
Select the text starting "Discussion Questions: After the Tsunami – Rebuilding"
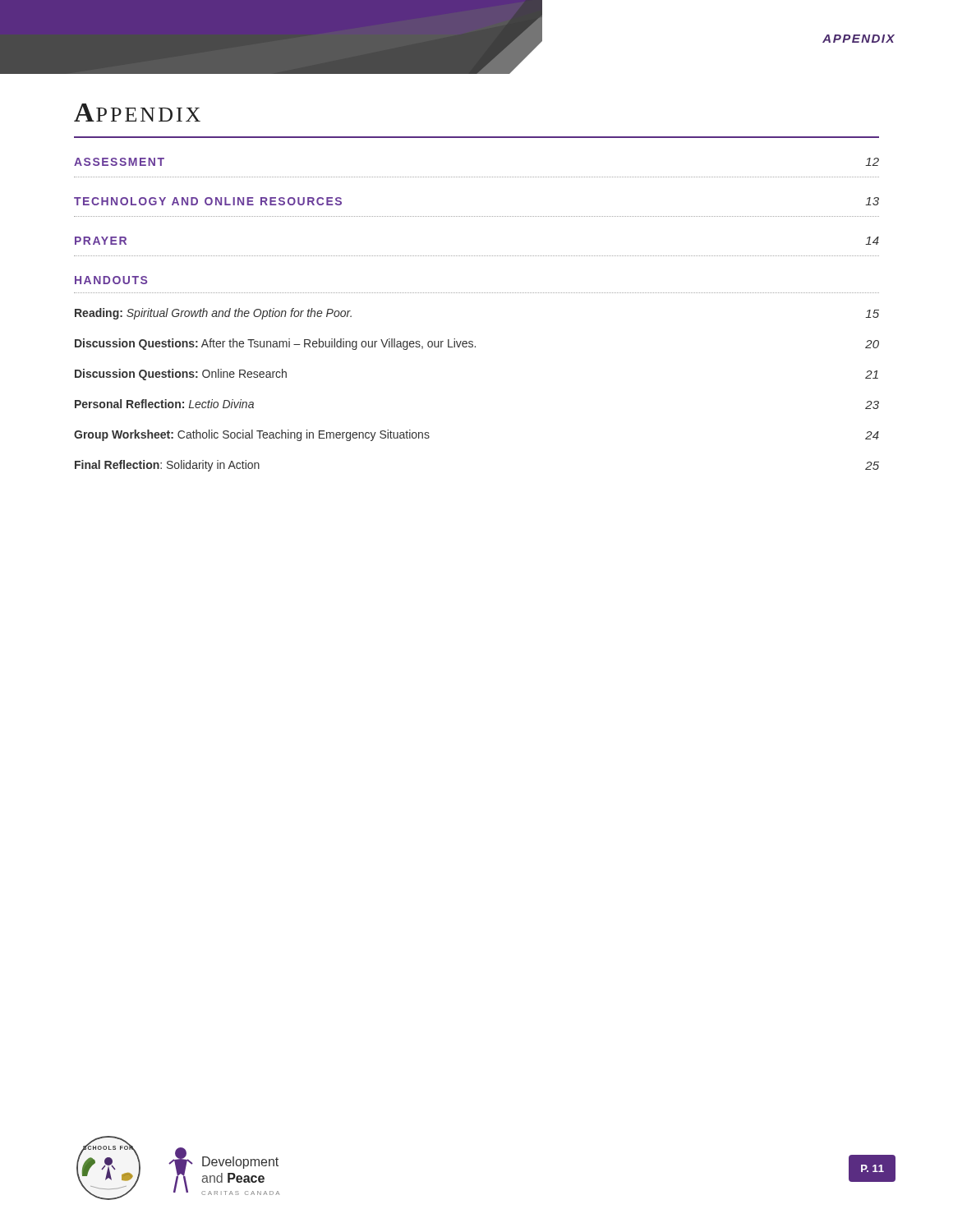(476, 344)
